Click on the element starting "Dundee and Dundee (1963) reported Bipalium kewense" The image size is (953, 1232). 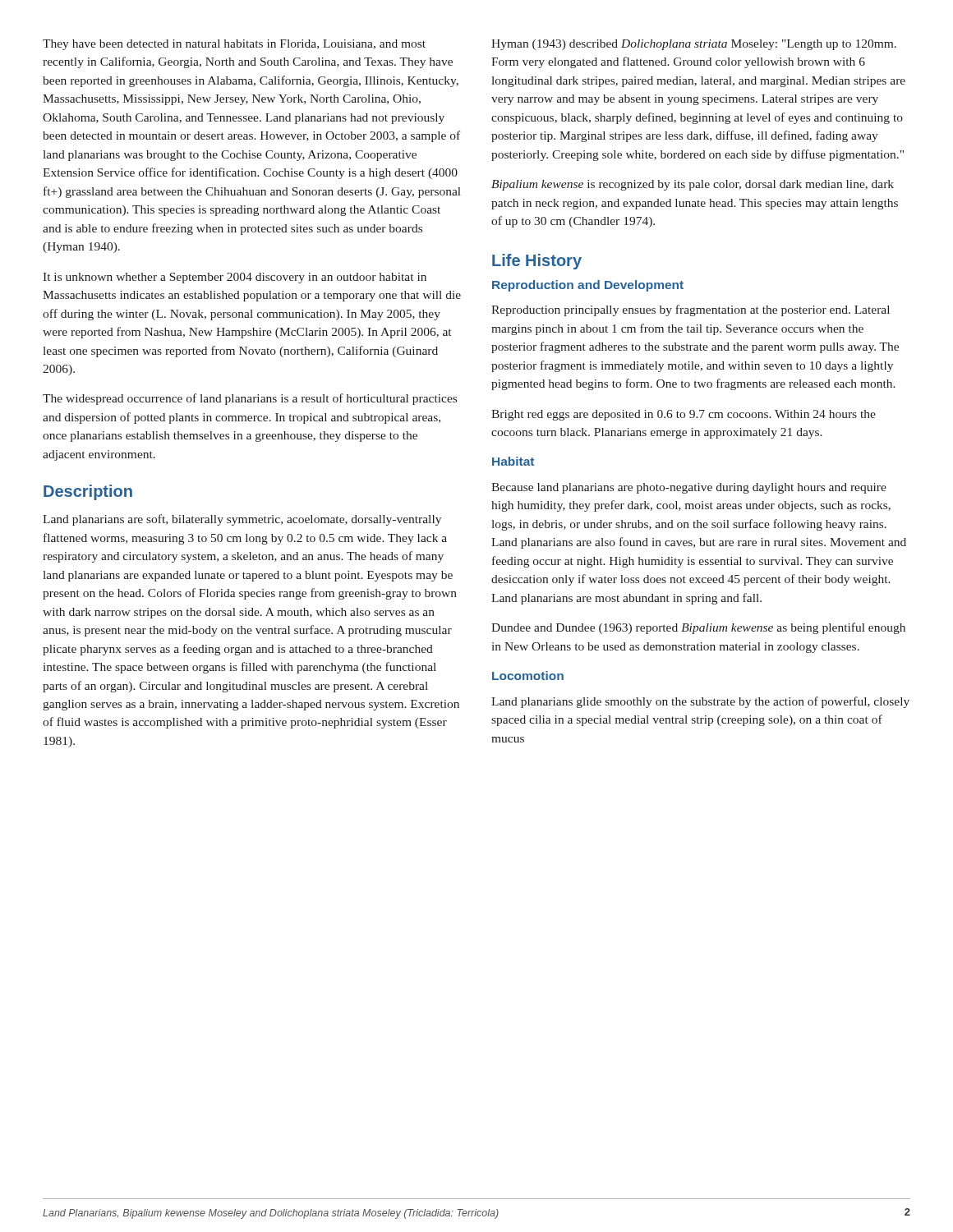pyautogui.click(x=701, y=637)
